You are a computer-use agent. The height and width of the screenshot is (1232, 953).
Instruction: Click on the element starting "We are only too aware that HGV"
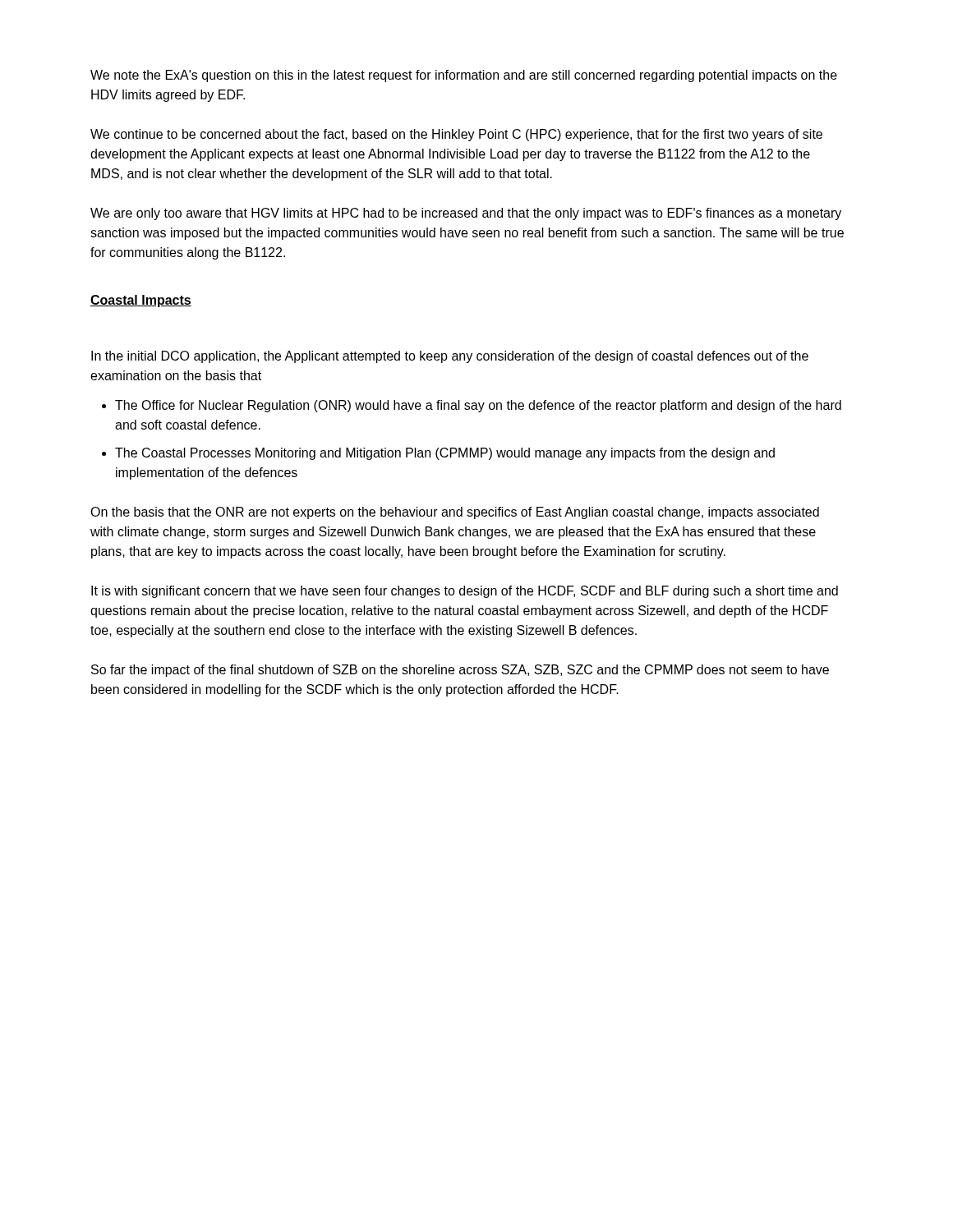pyautogui.click(x=467, y=233)
